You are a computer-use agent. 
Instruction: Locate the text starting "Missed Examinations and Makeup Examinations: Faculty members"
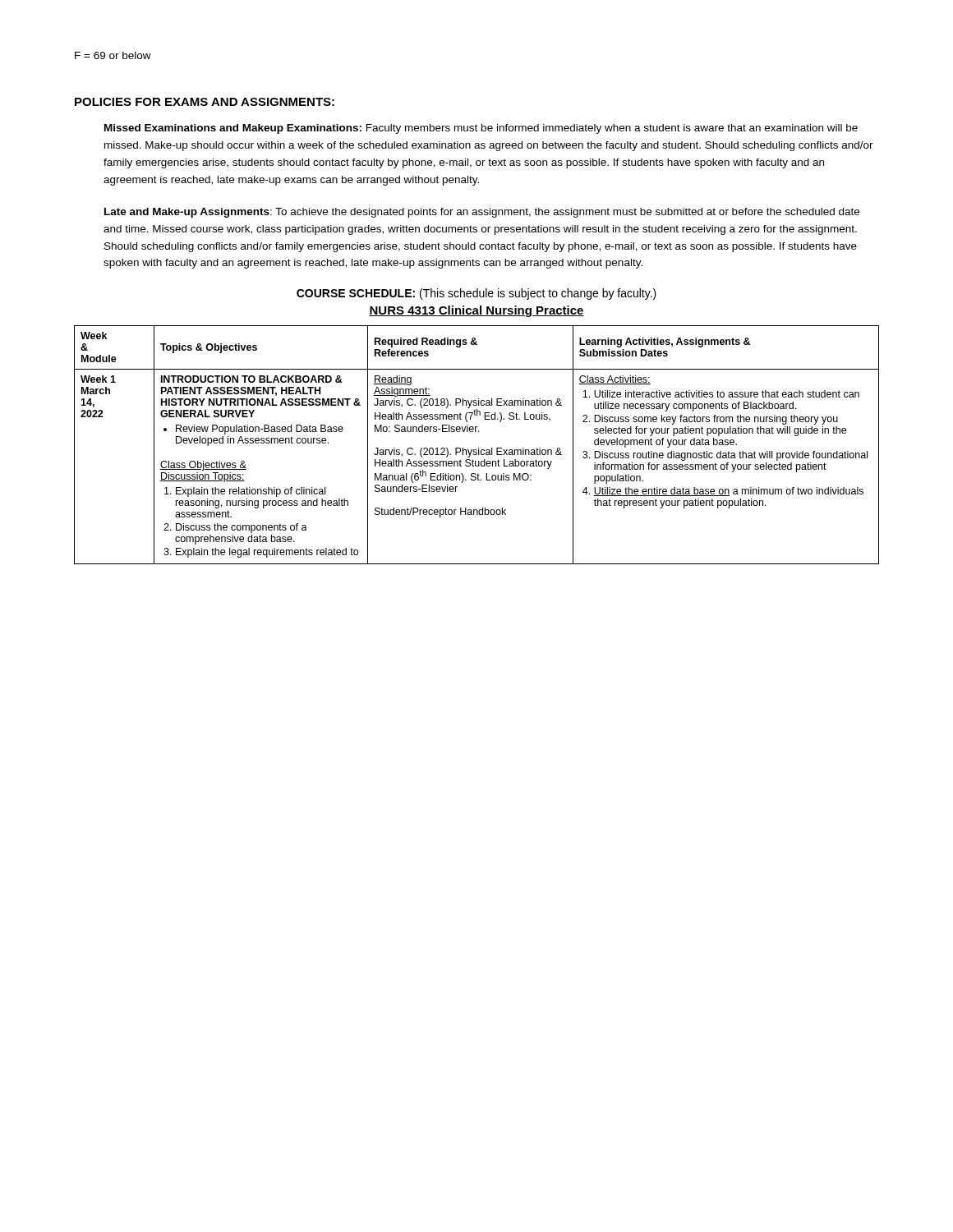coord(488,154)
